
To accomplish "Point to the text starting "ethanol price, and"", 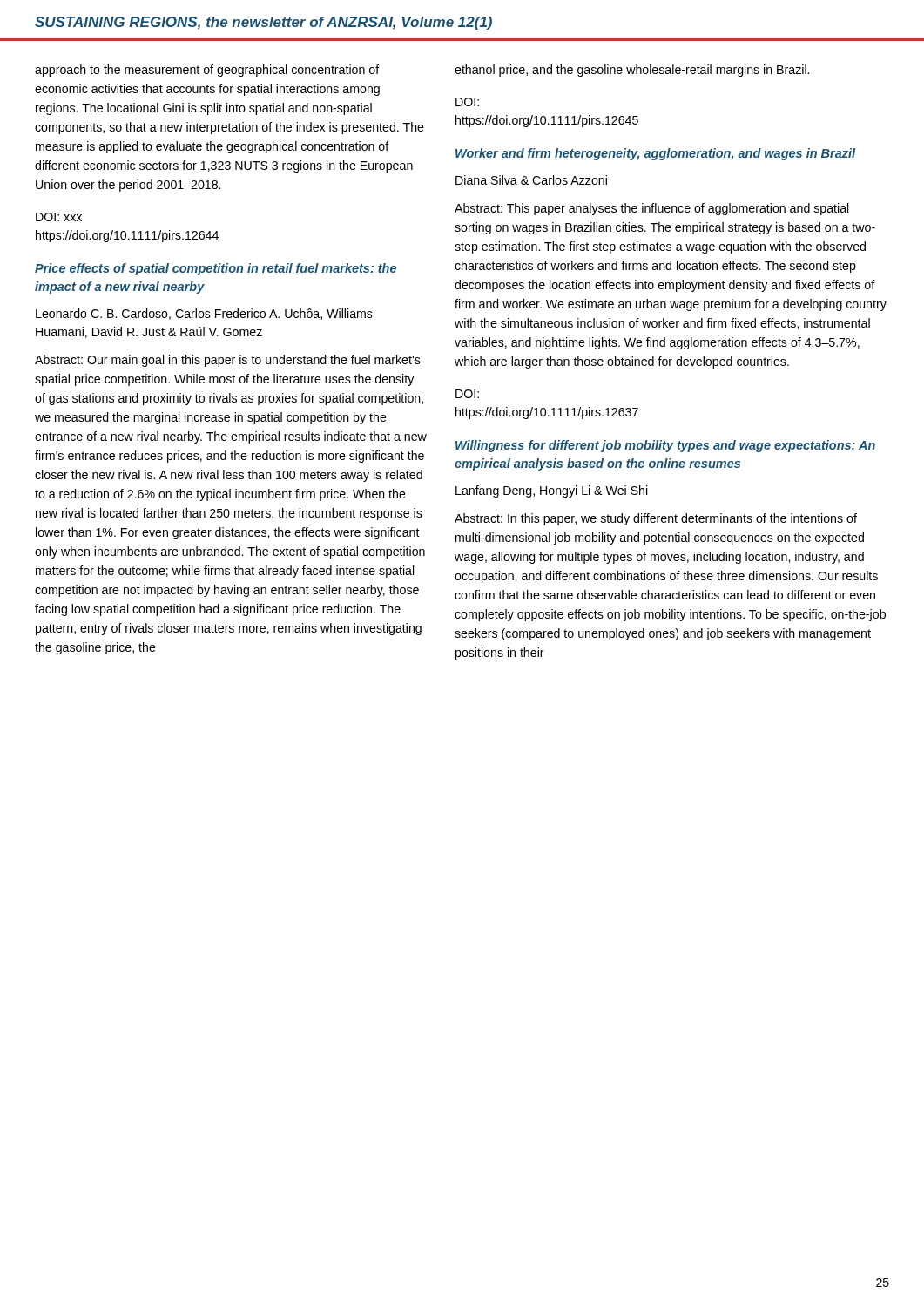I will click(632, 70).
